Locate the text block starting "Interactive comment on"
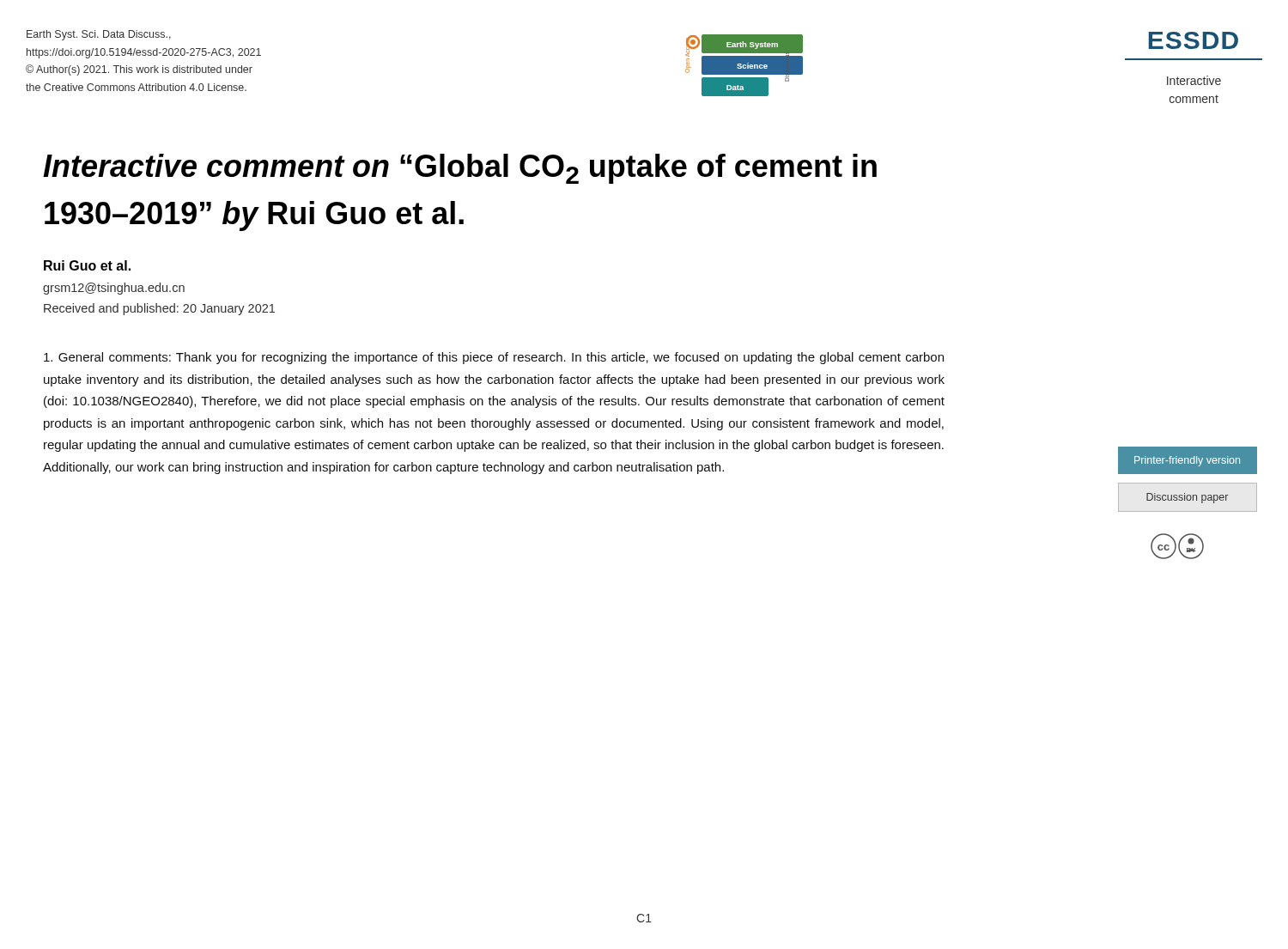 click(461, 190)
